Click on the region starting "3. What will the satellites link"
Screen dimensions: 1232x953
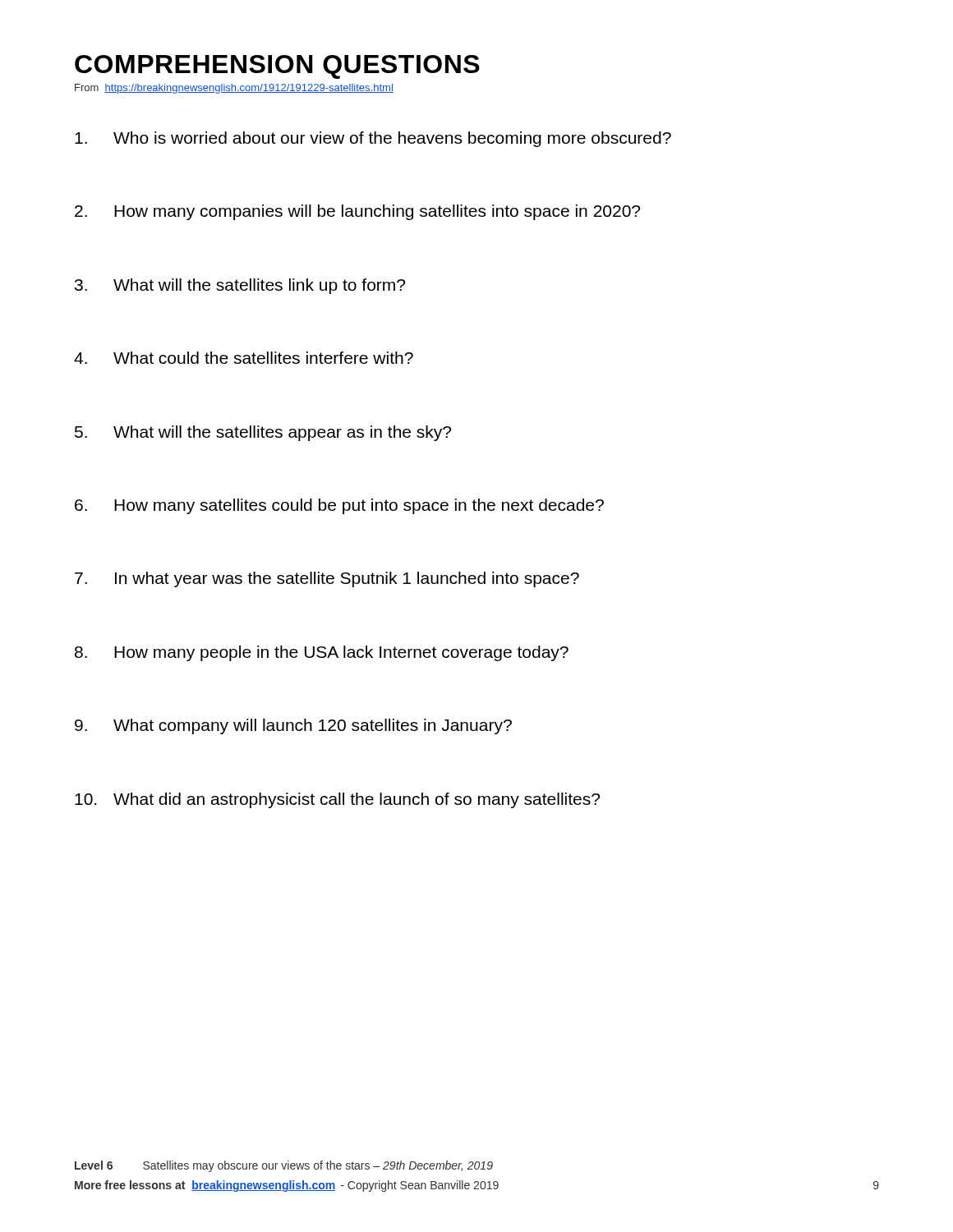tap(240, 286)
